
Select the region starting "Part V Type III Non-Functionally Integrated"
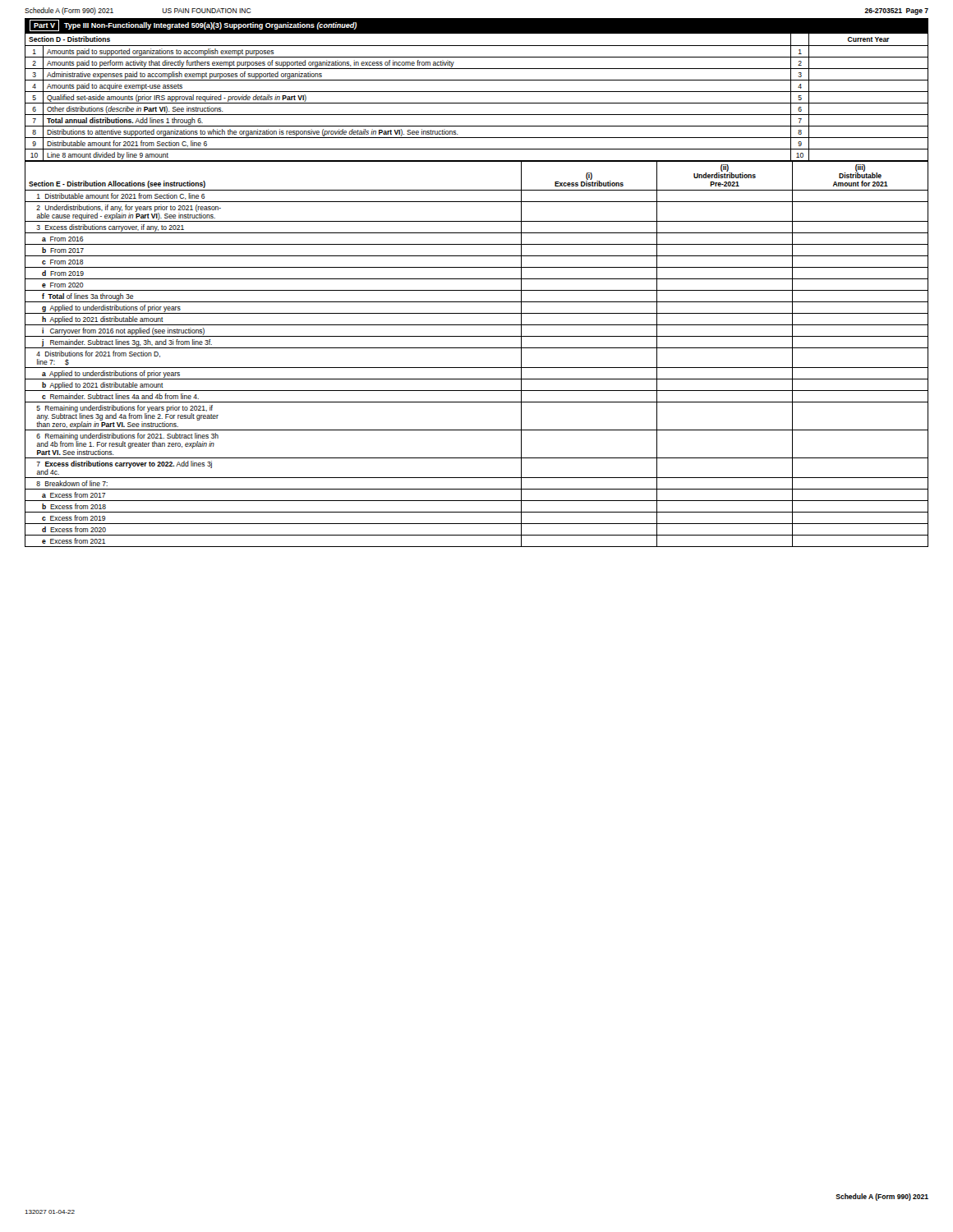coord(193,25)
